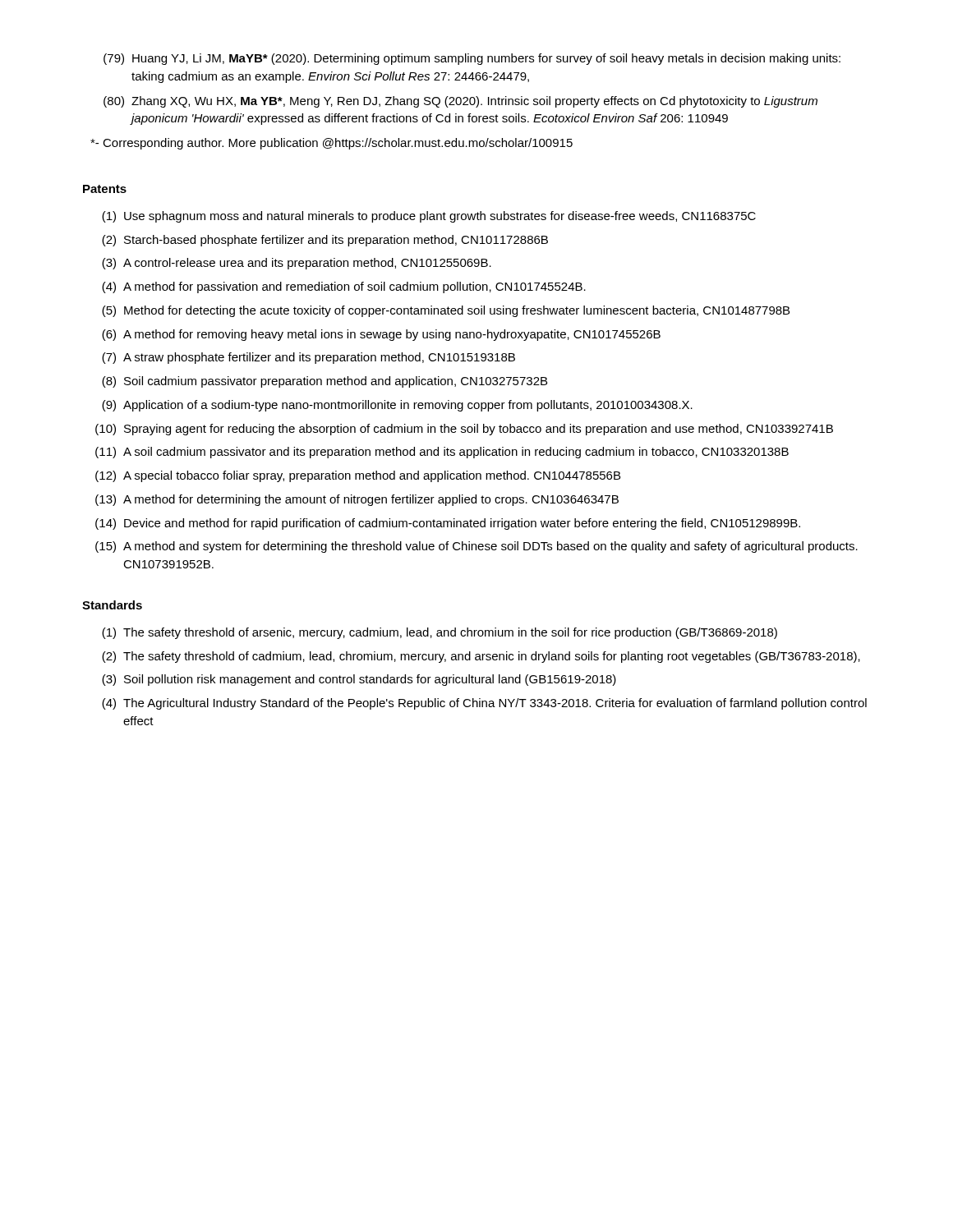Where does it say "Corresponding author. More publication @https://scholar.must.edu.mo/scholar/100915"?
Viewport: 953px width, 1232px height.
pyautogui.click(x=332, y=142)
